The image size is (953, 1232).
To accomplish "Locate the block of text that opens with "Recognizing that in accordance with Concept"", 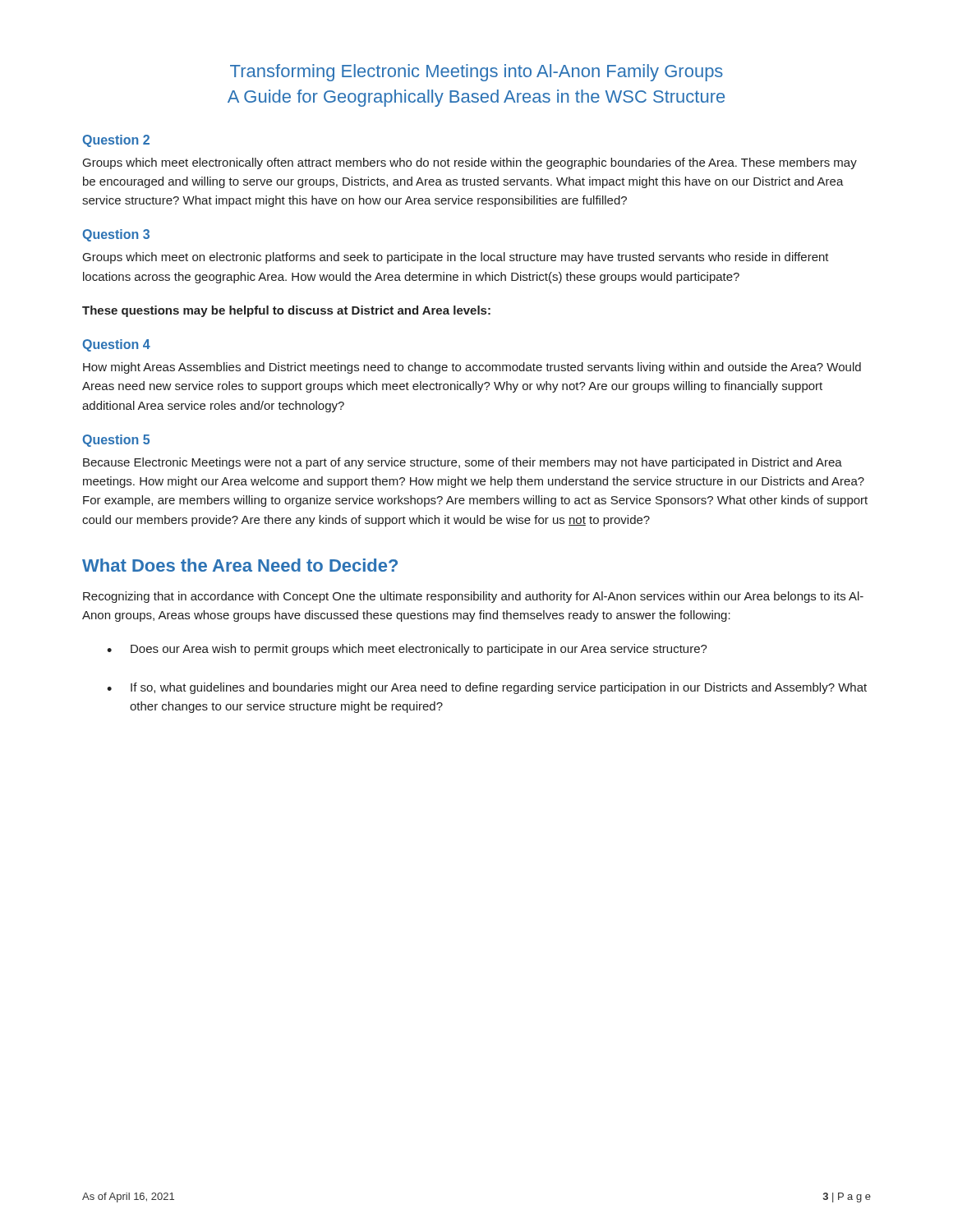I will [473, 605].
